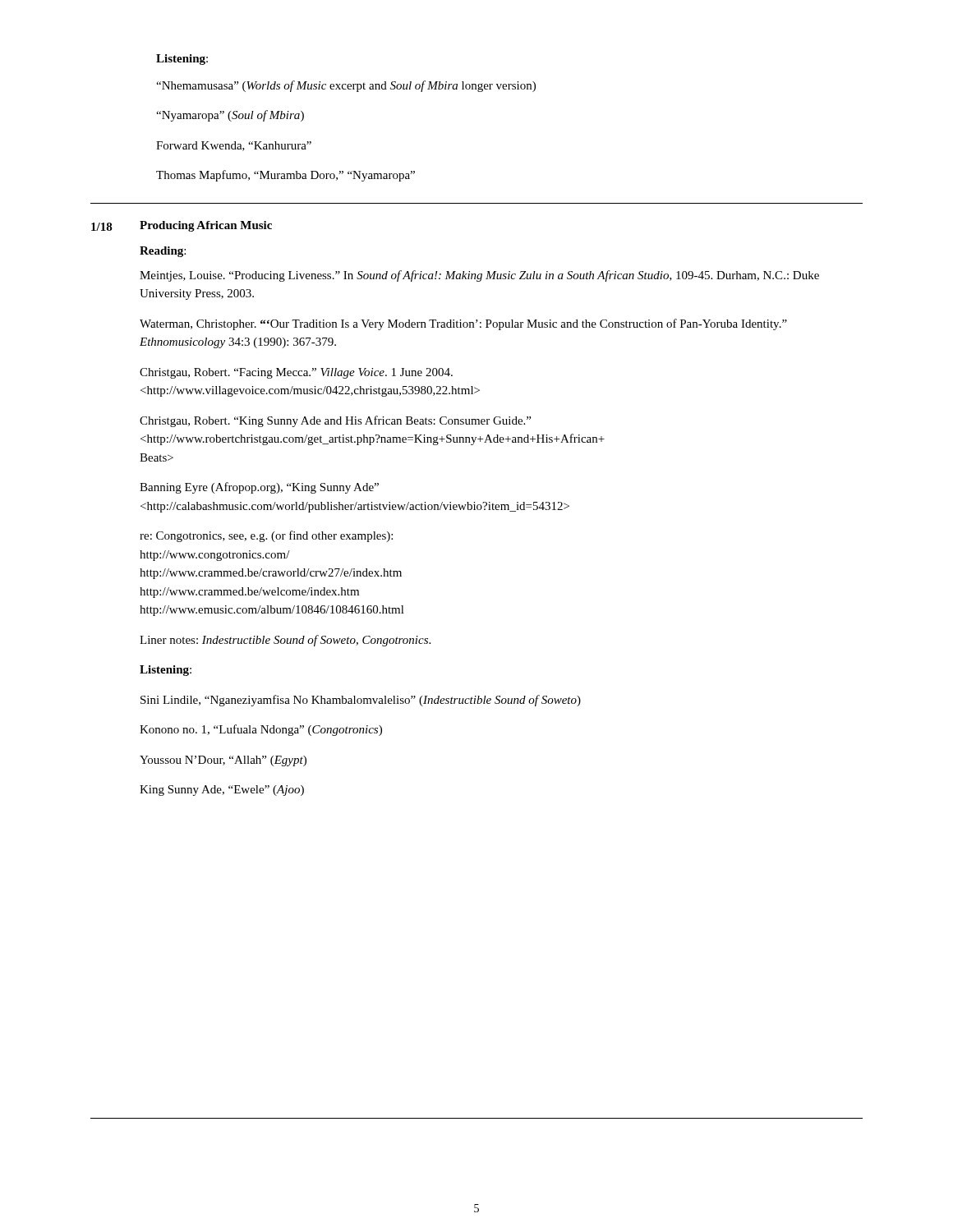Point to the region starting "“Nhemamusasa” (Worlds of Music excerpt and Soul"
The height and width of the screenshot is (1232, 953).
pyautogui.click(x=346, y=85)
